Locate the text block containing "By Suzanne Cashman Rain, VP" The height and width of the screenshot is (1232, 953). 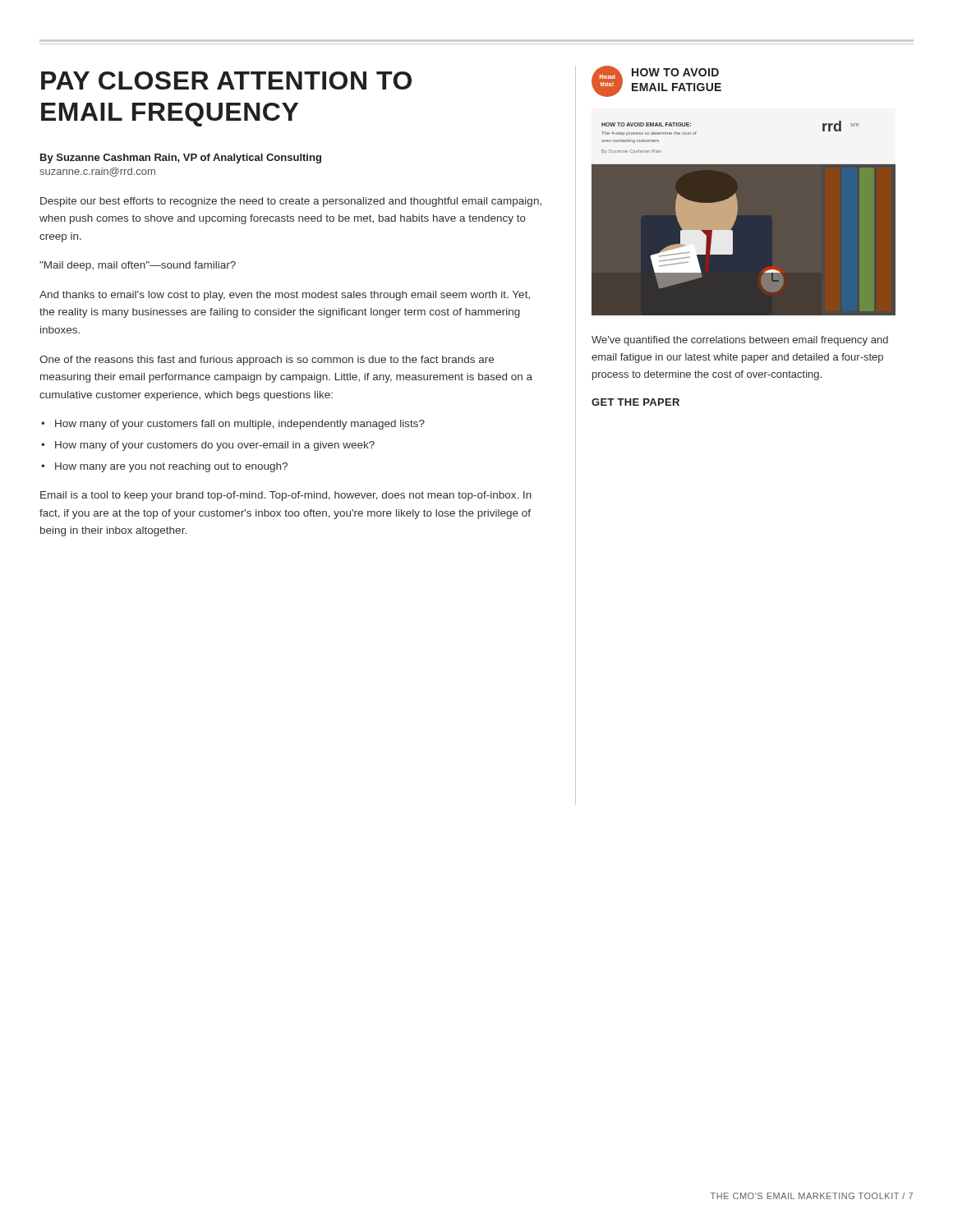[x=294, y=164]
